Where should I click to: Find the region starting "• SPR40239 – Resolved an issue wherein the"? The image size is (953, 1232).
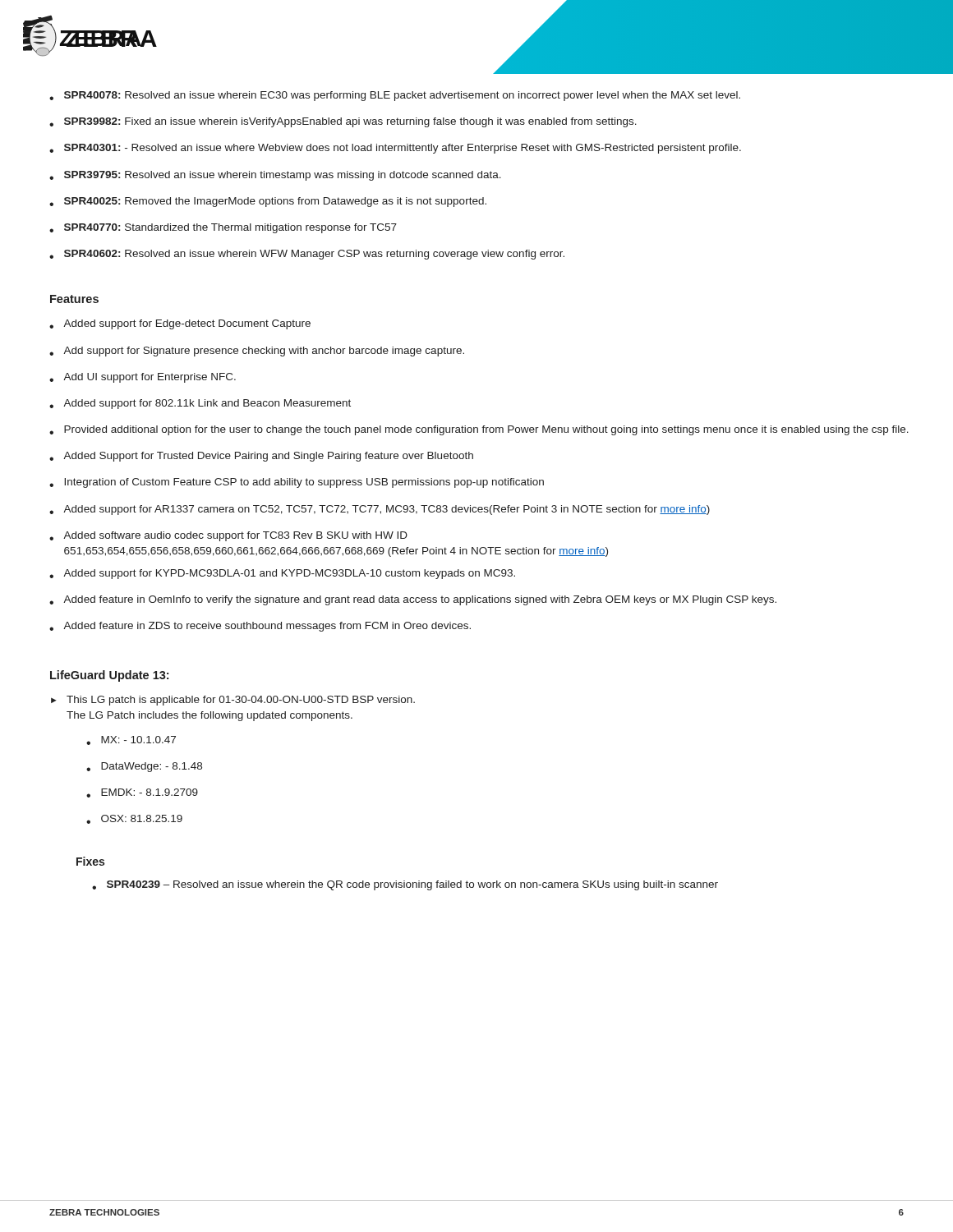click(x=405, y=887)
